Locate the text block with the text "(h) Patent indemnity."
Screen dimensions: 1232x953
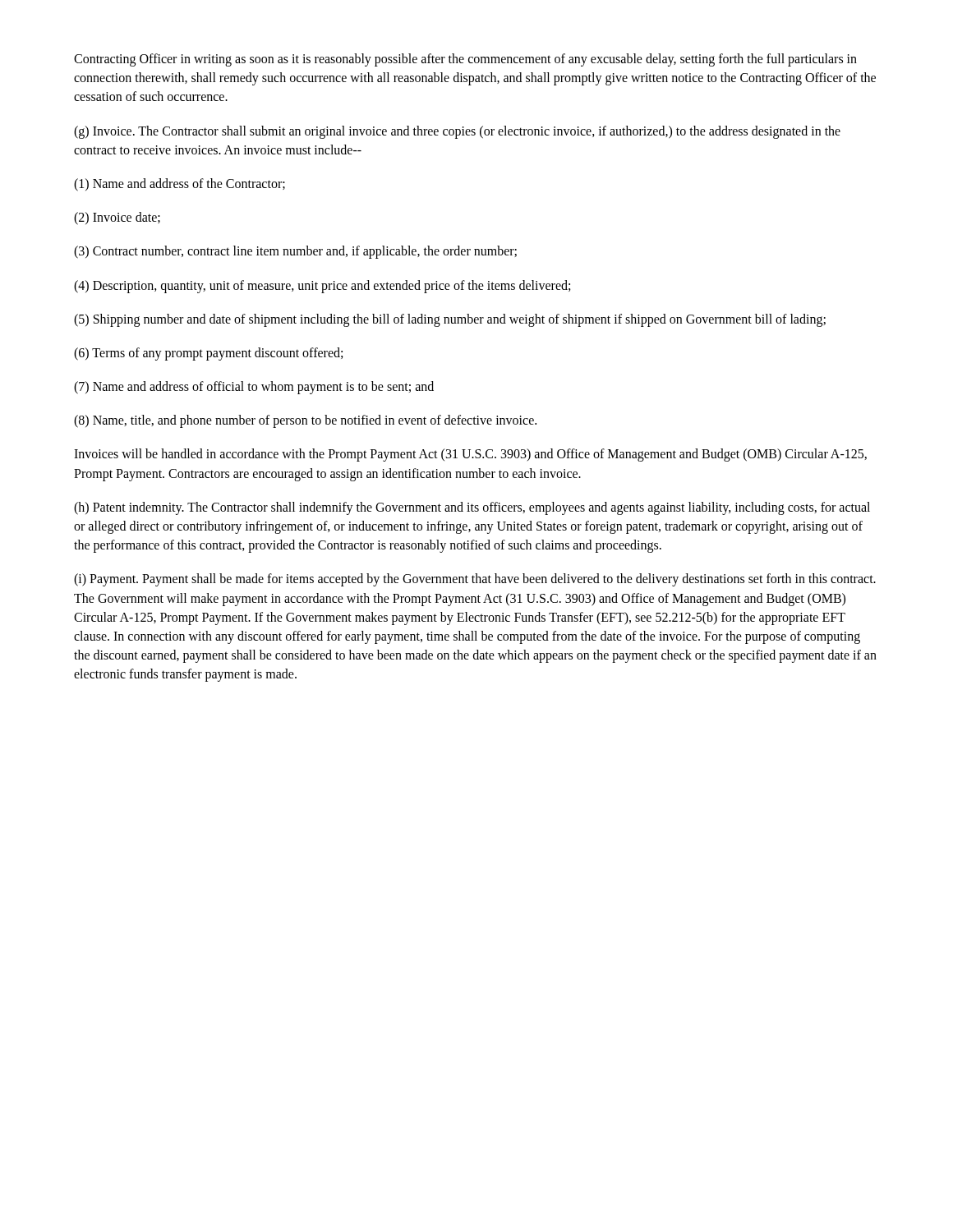[x=472, y=526]
